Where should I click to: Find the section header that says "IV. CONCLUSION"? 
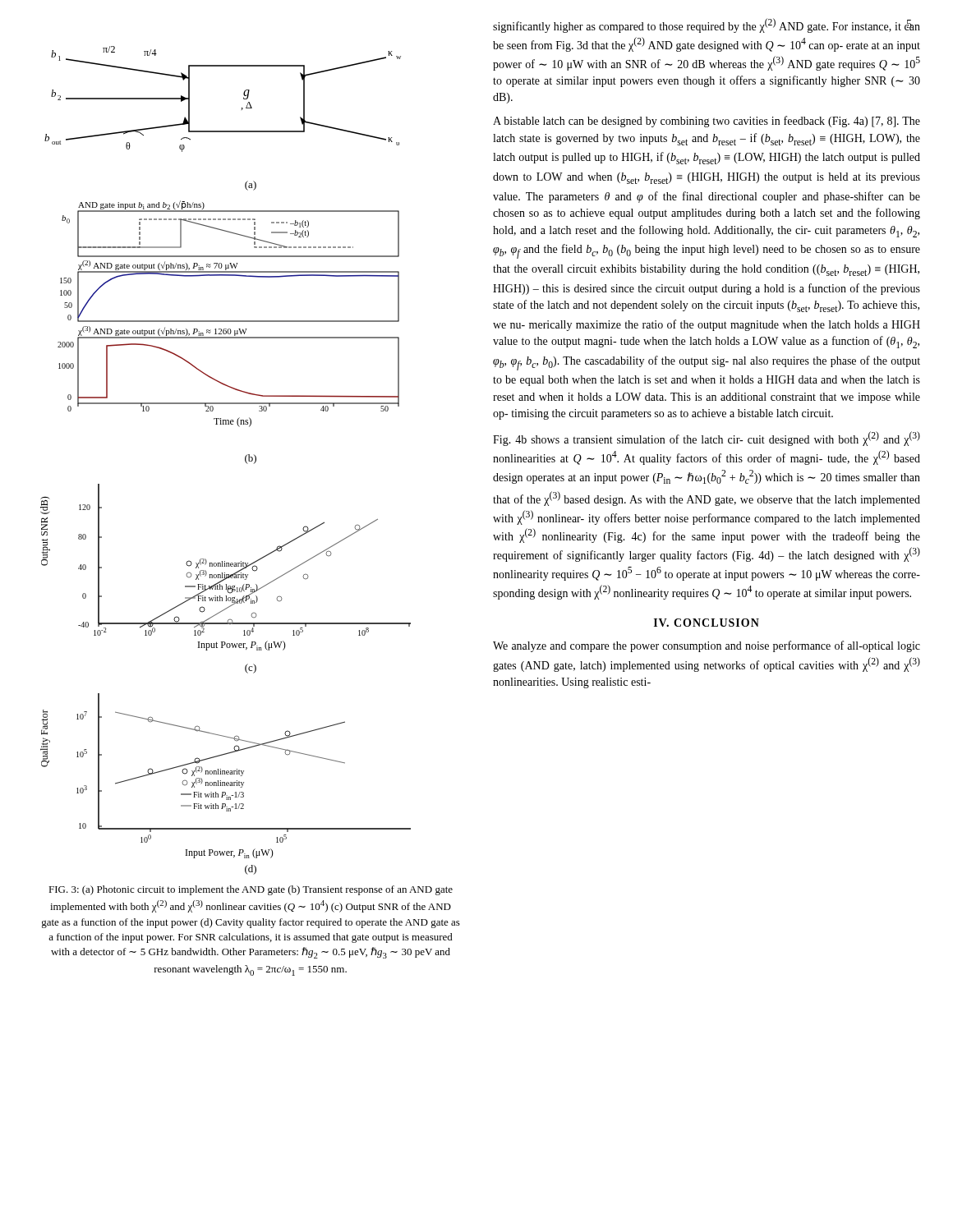click(707, 623)
